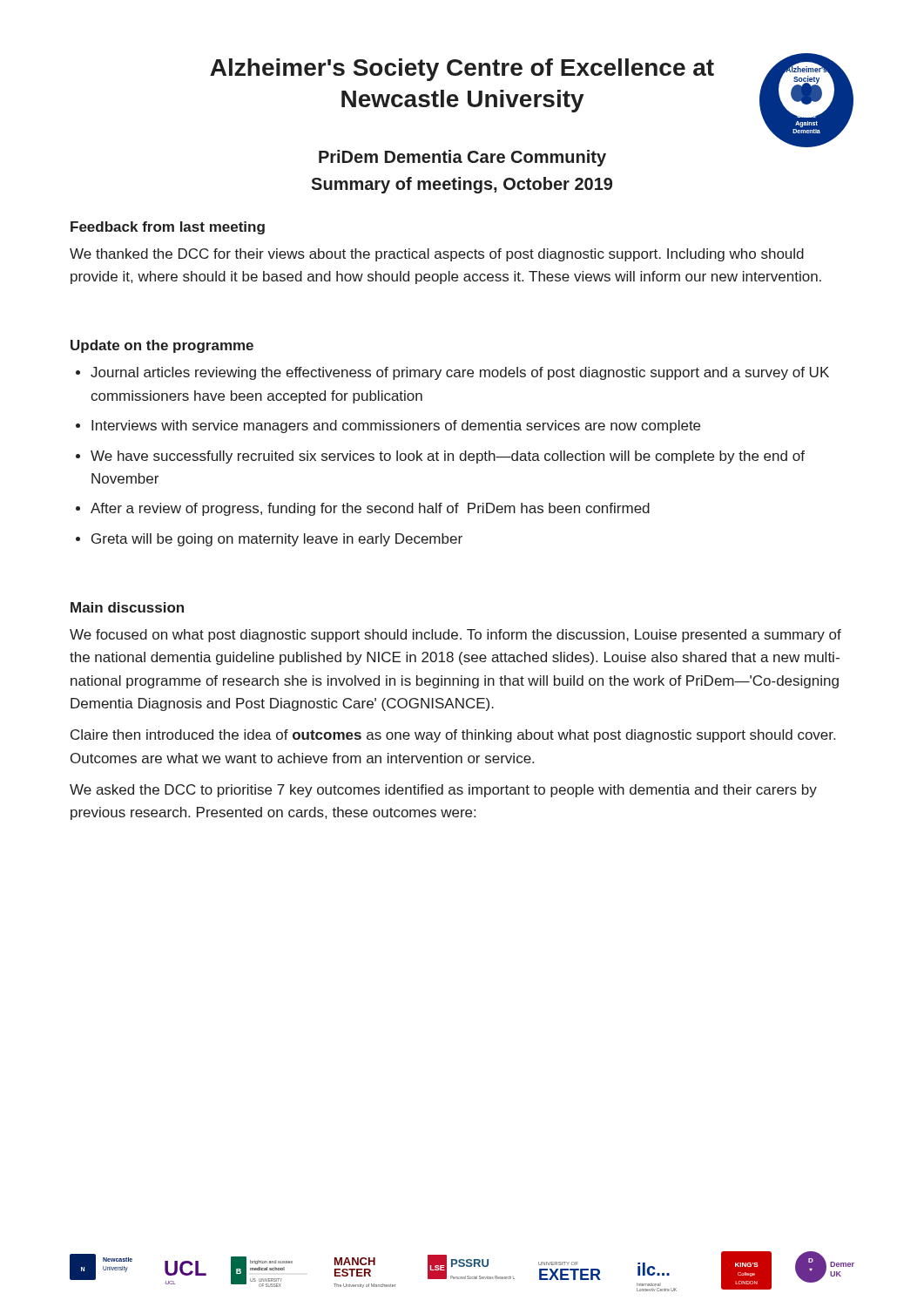
Task: Select the list item that reads "Greta will be going on maternity leave"
Action: [x=277, y=539]
